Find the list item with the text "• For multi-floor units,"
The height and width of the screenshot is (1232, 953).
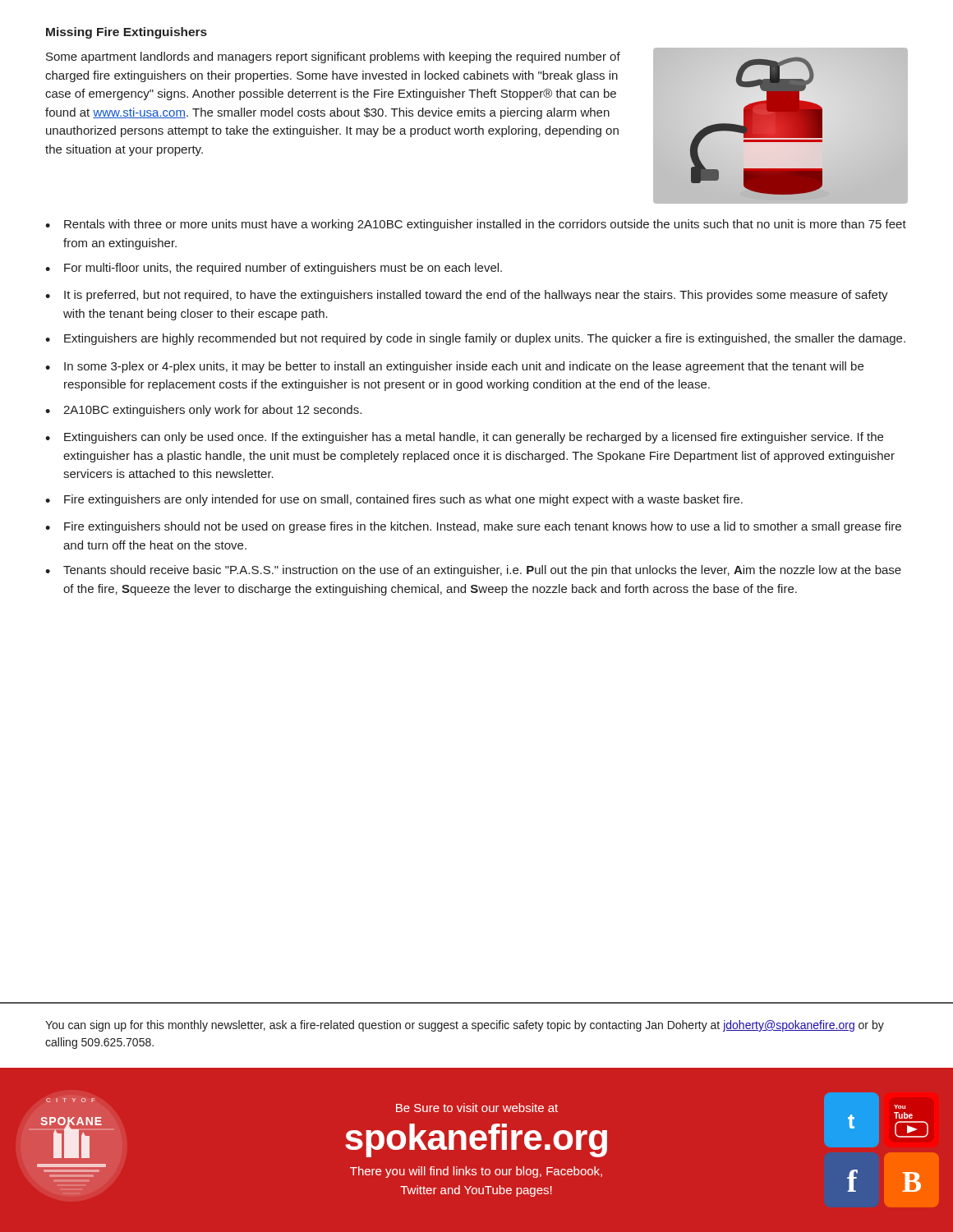click(x=476, y=269)
